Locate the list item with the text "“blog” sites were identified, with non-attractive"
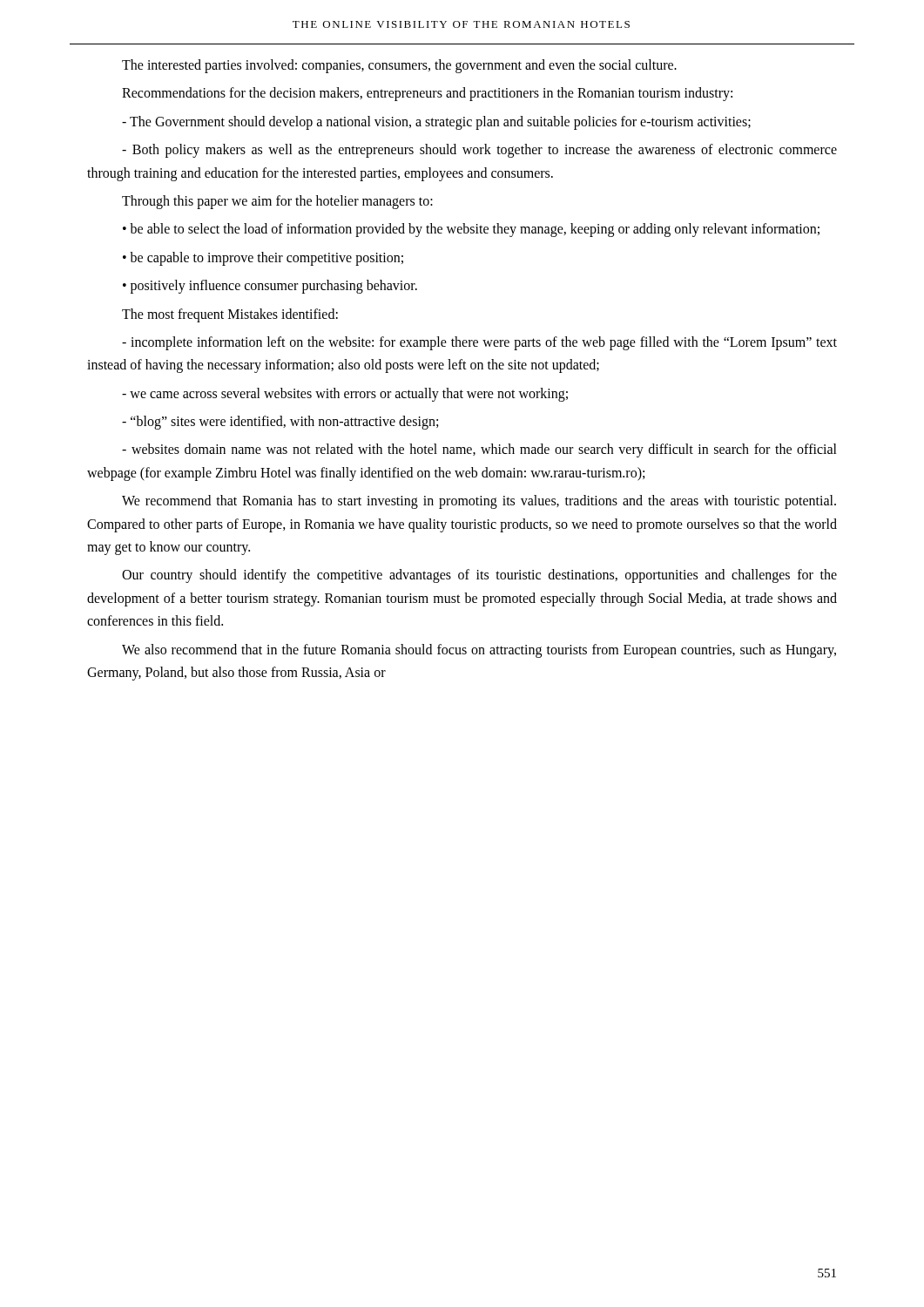This screenshot has width=924, height=1307. [280, 423]
